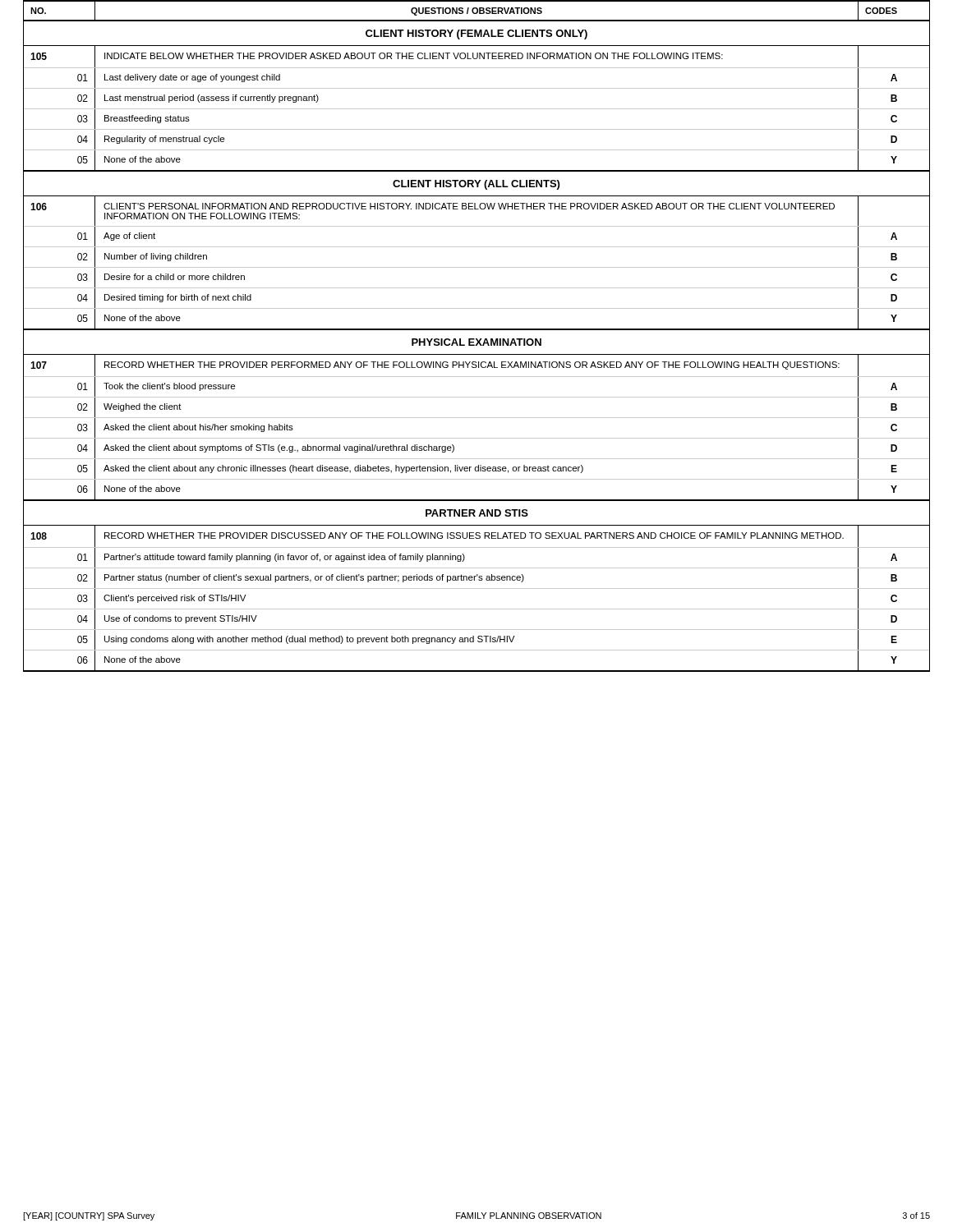Point to the region starting "CLIENT HISTORY (ALL"
Image resolution: width=953 pixels, height=1232 pixels.
(x=476, y=184)
